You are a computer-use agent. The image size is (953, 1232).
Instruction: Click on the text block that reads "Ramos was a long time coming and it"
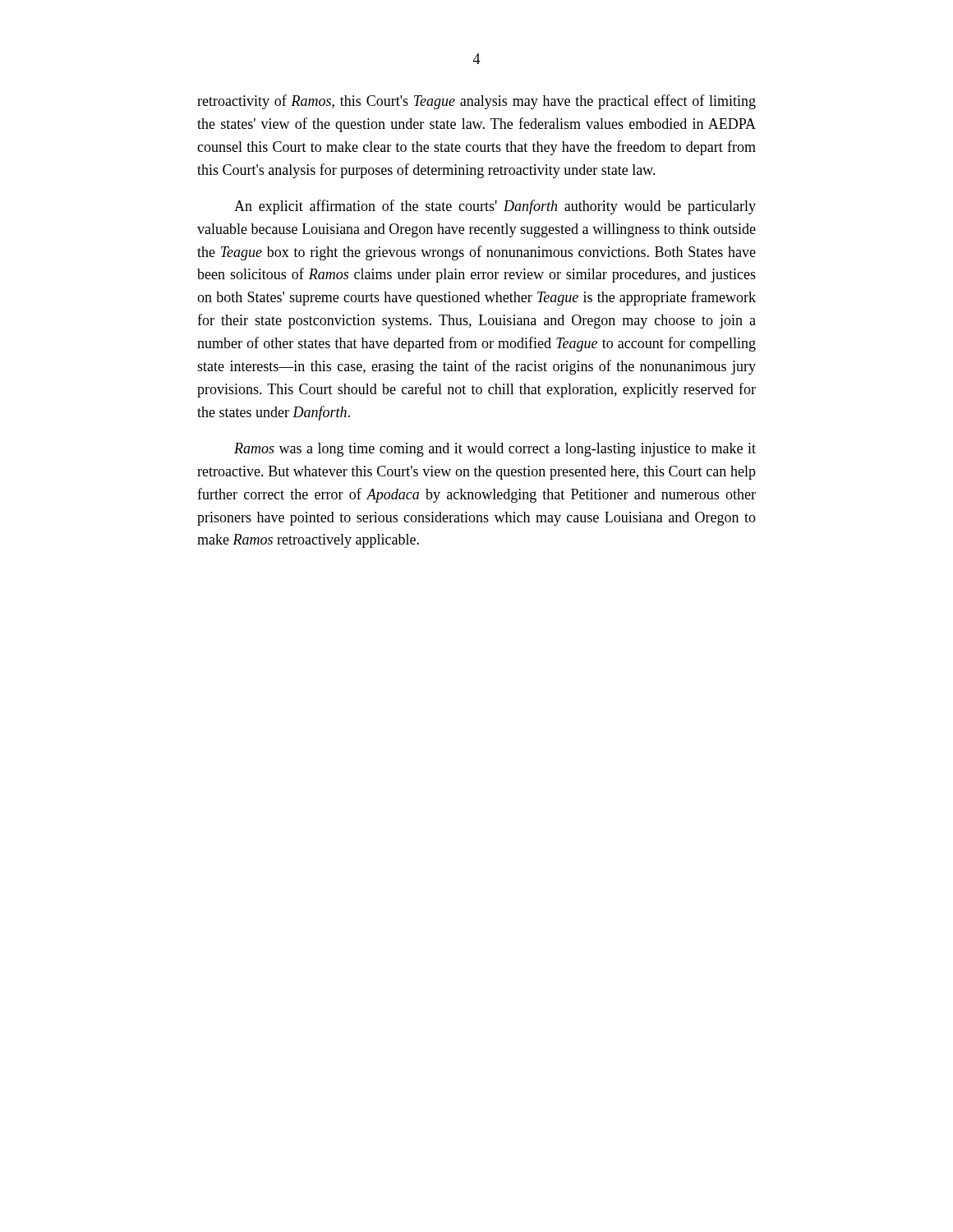coord(476,494)
